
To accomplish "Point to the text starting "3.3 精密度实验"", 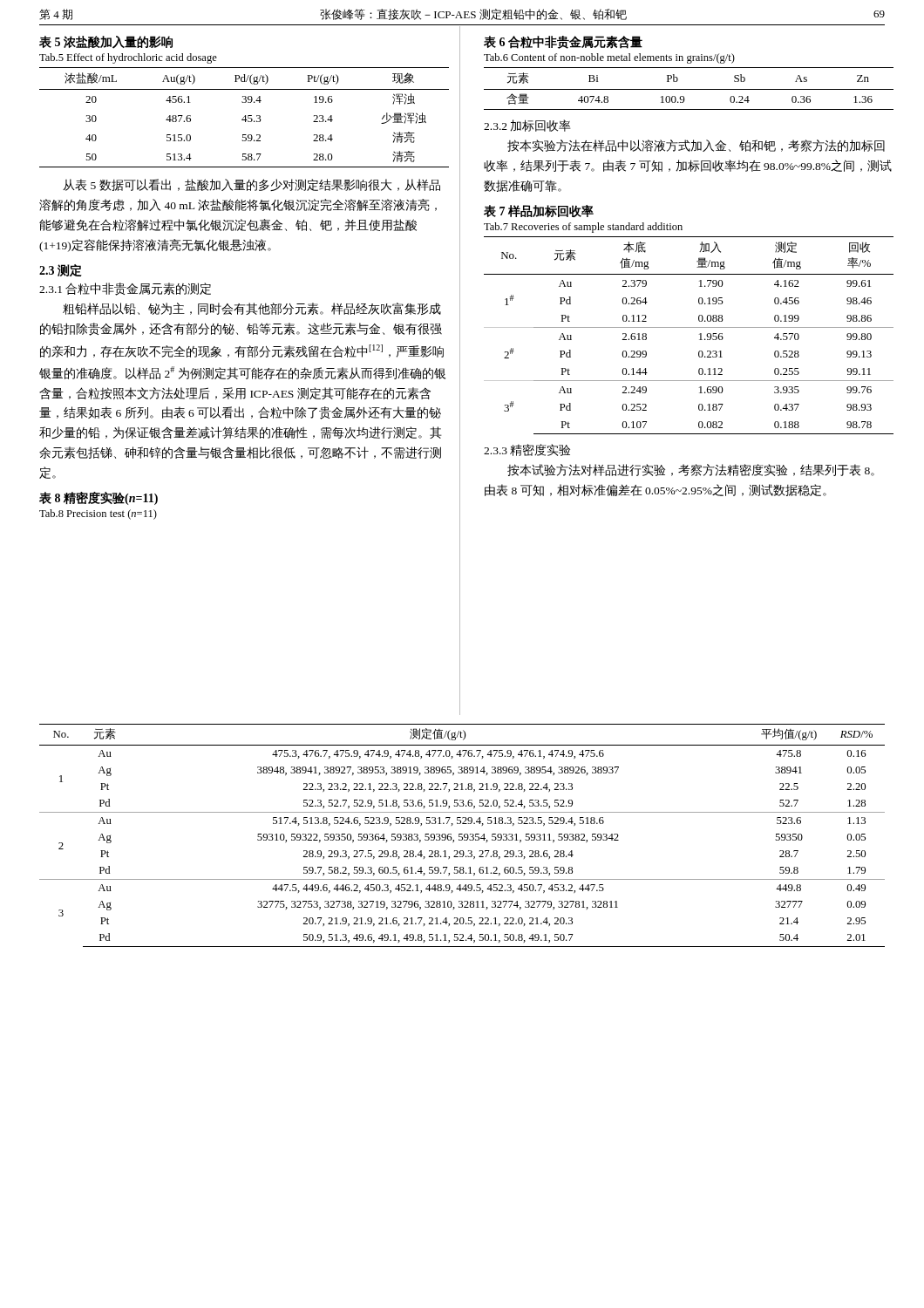I will point(528,450).
